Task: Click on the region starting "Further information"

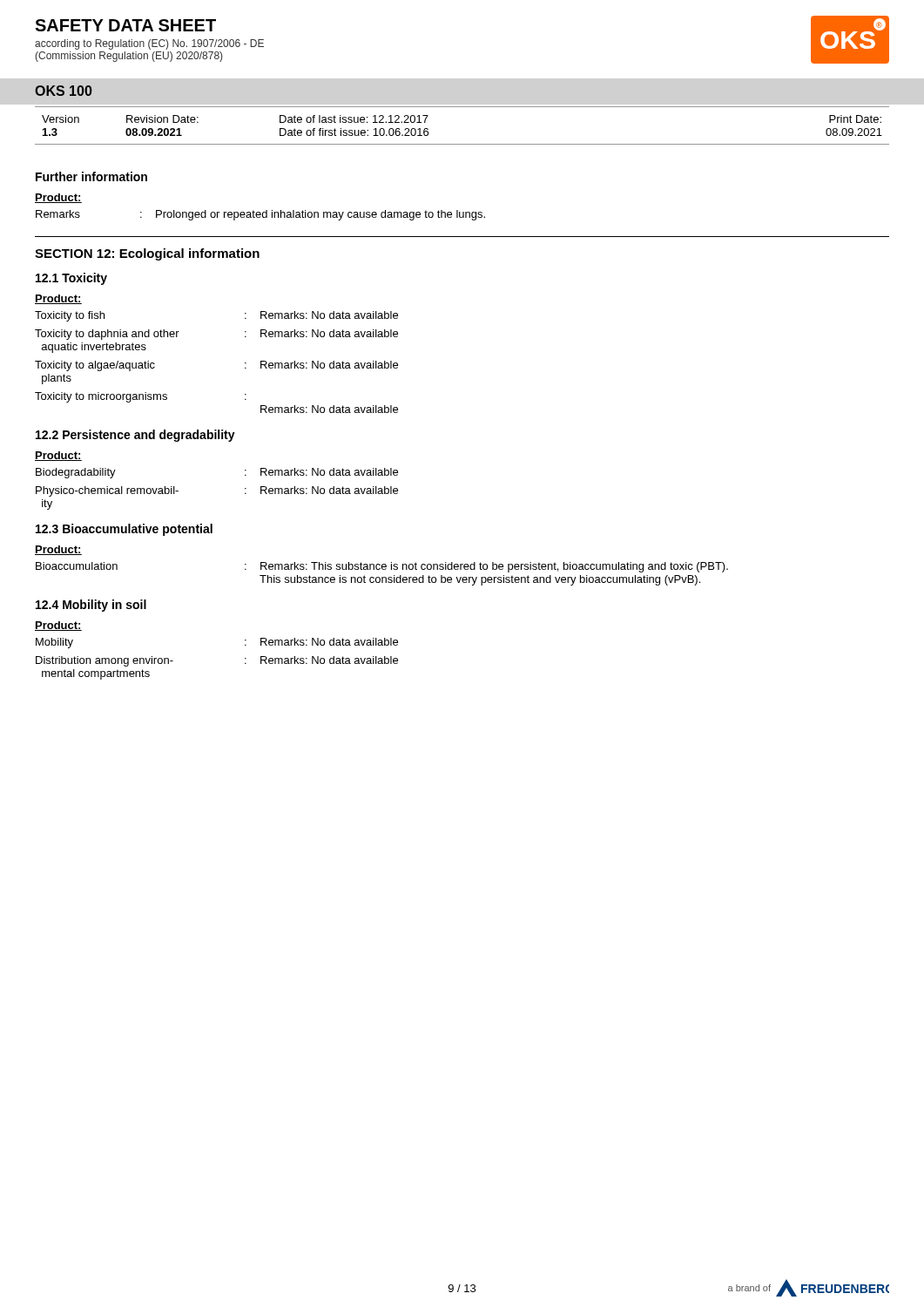Action: coord(91,177)
